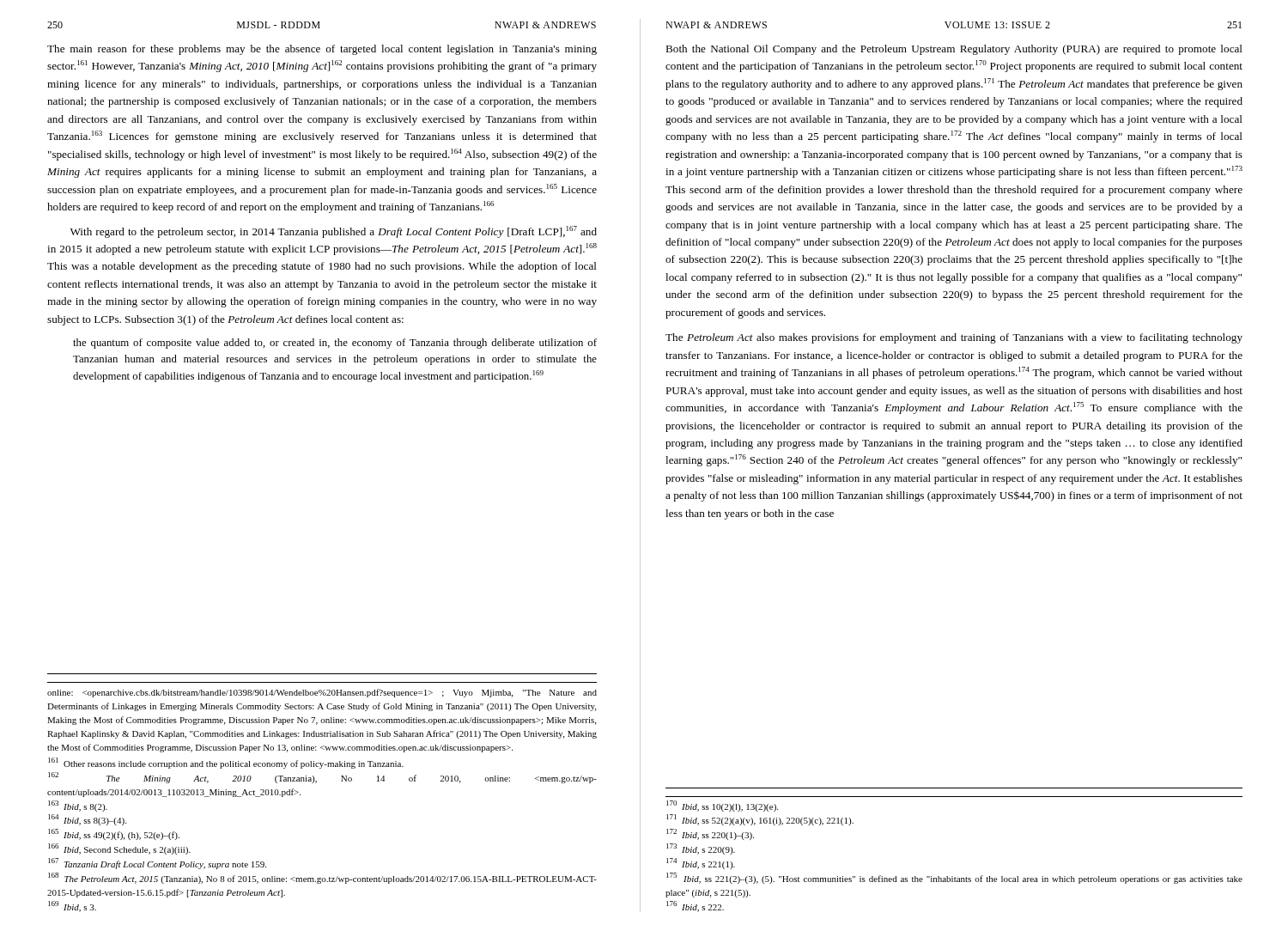Screen dimensions: 931x1288
Task: Locate the region starting "With regard to the"
Action: 322,276
